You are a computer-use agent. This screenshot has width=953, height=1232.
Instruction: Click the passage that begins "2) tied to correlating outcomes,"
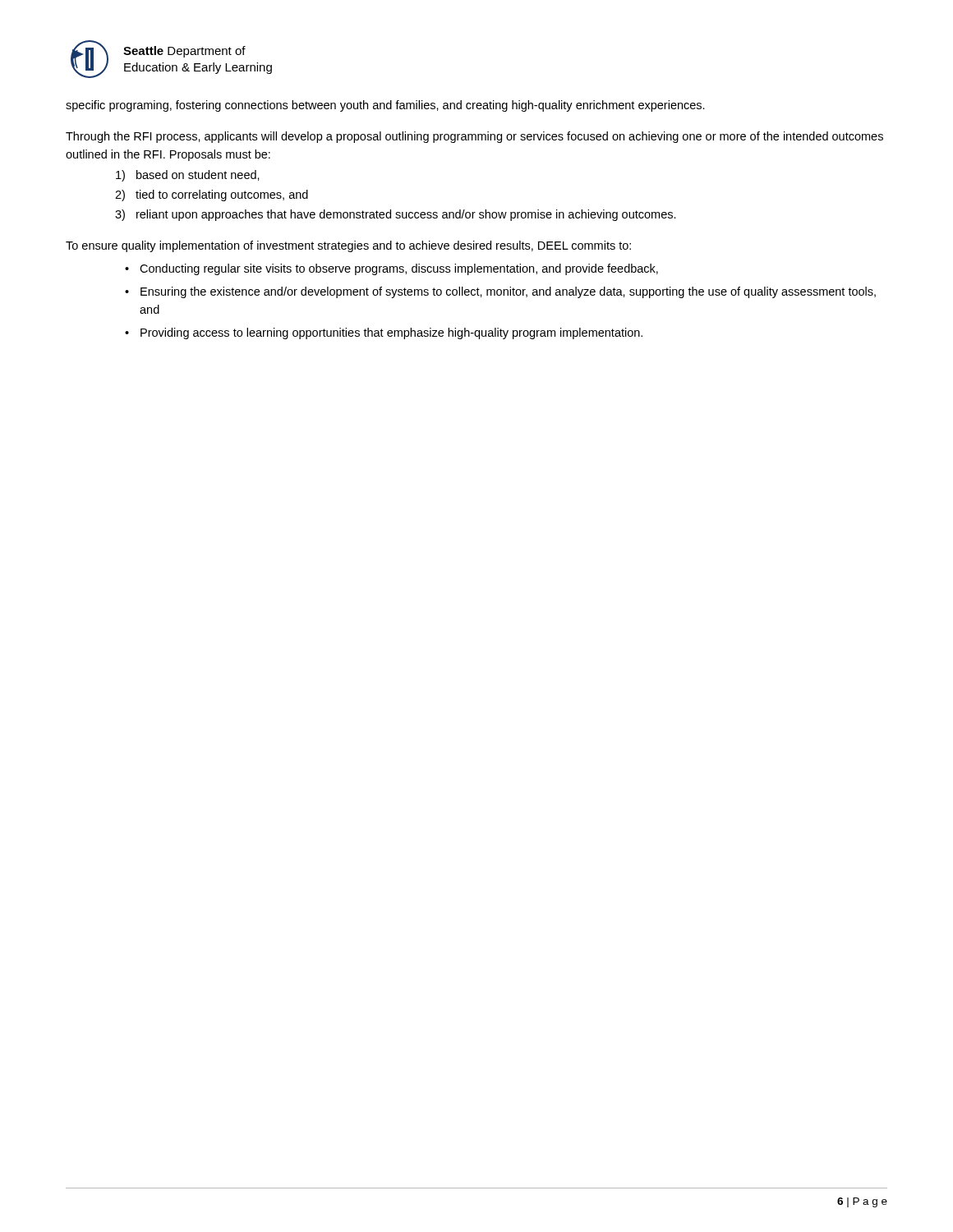click(212, 195)
